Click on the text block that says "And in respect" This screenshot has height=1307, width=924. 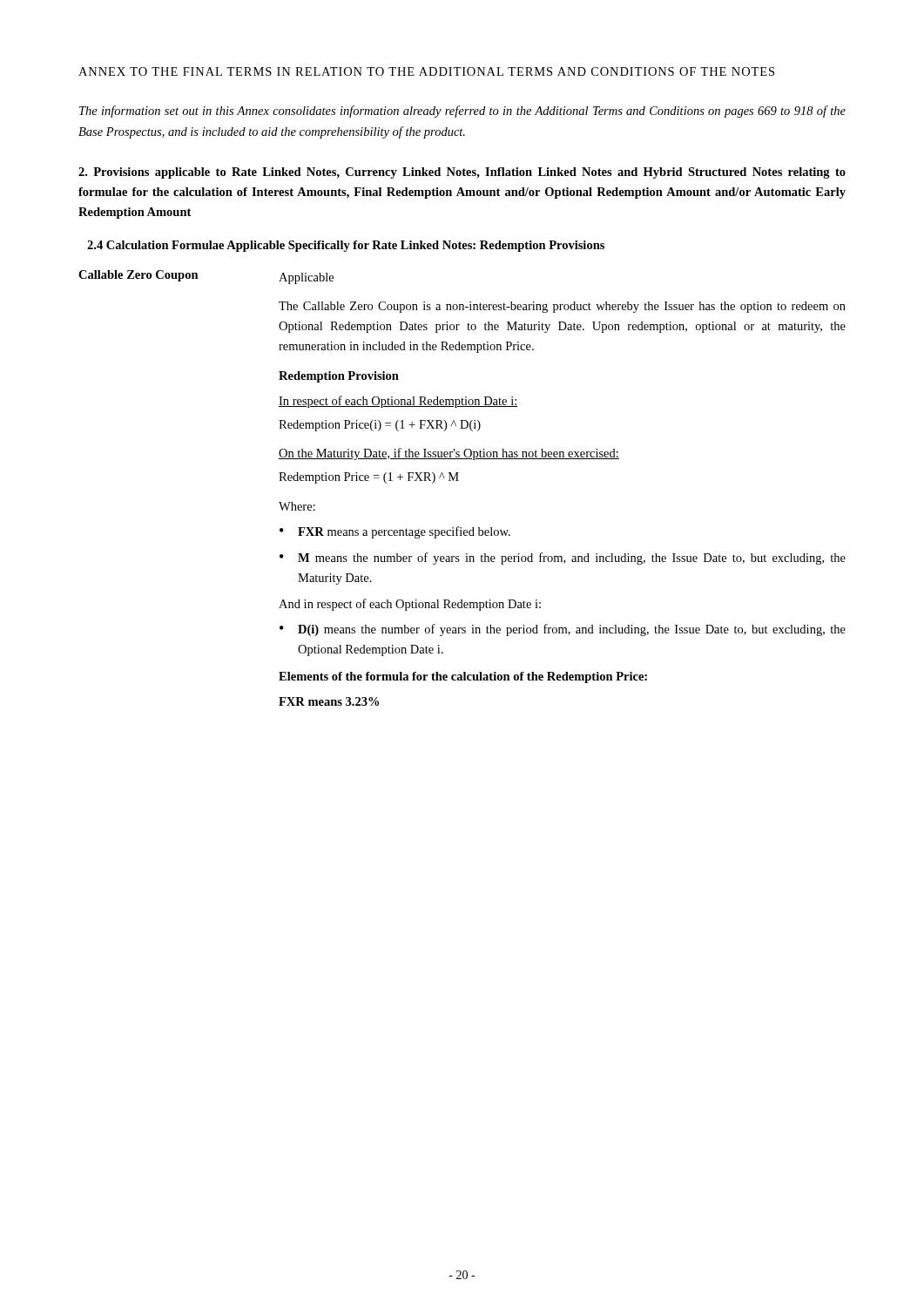pos(410,604)
